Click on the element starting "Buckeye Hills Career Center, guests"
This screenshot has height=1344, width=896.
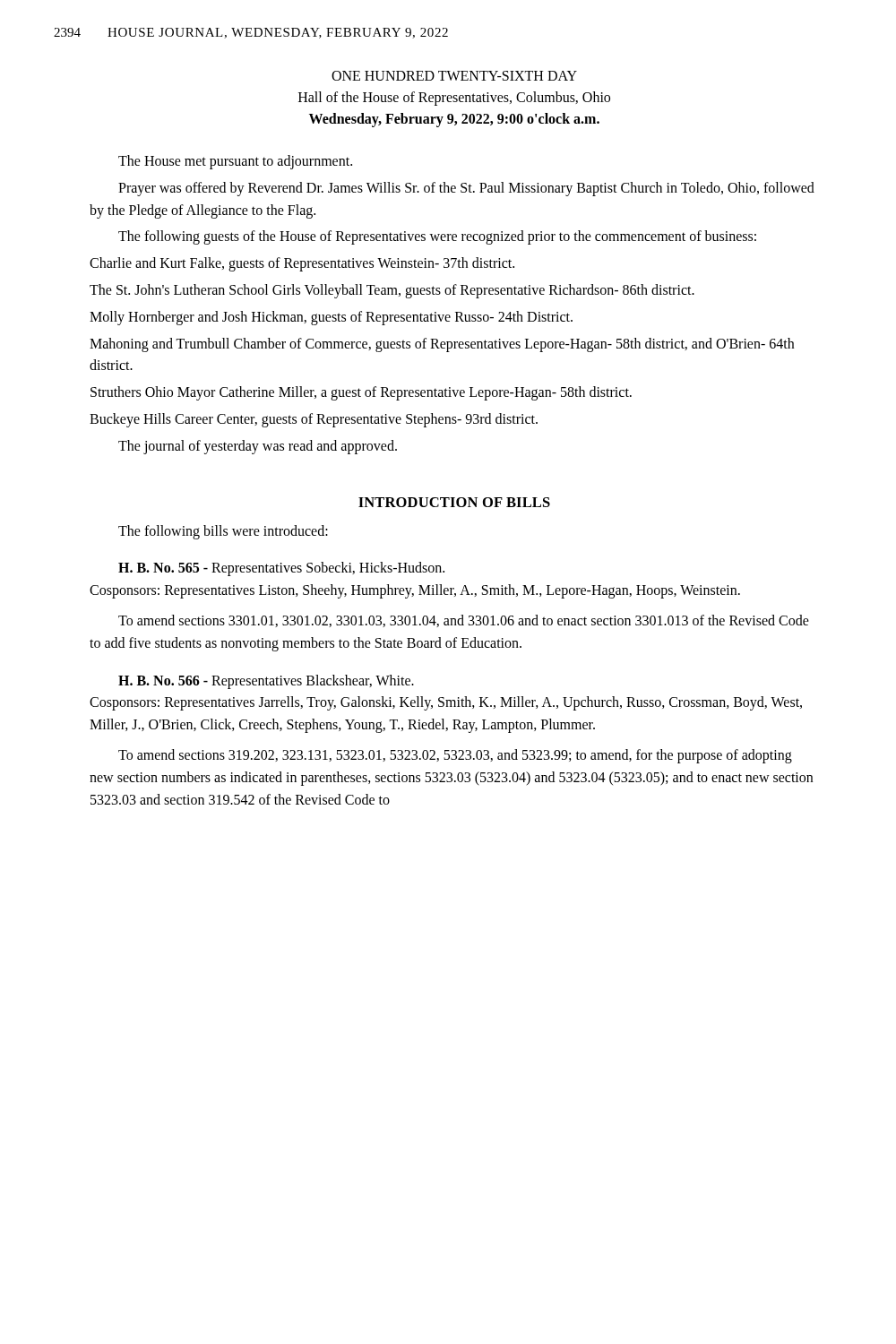click(454, 420)
